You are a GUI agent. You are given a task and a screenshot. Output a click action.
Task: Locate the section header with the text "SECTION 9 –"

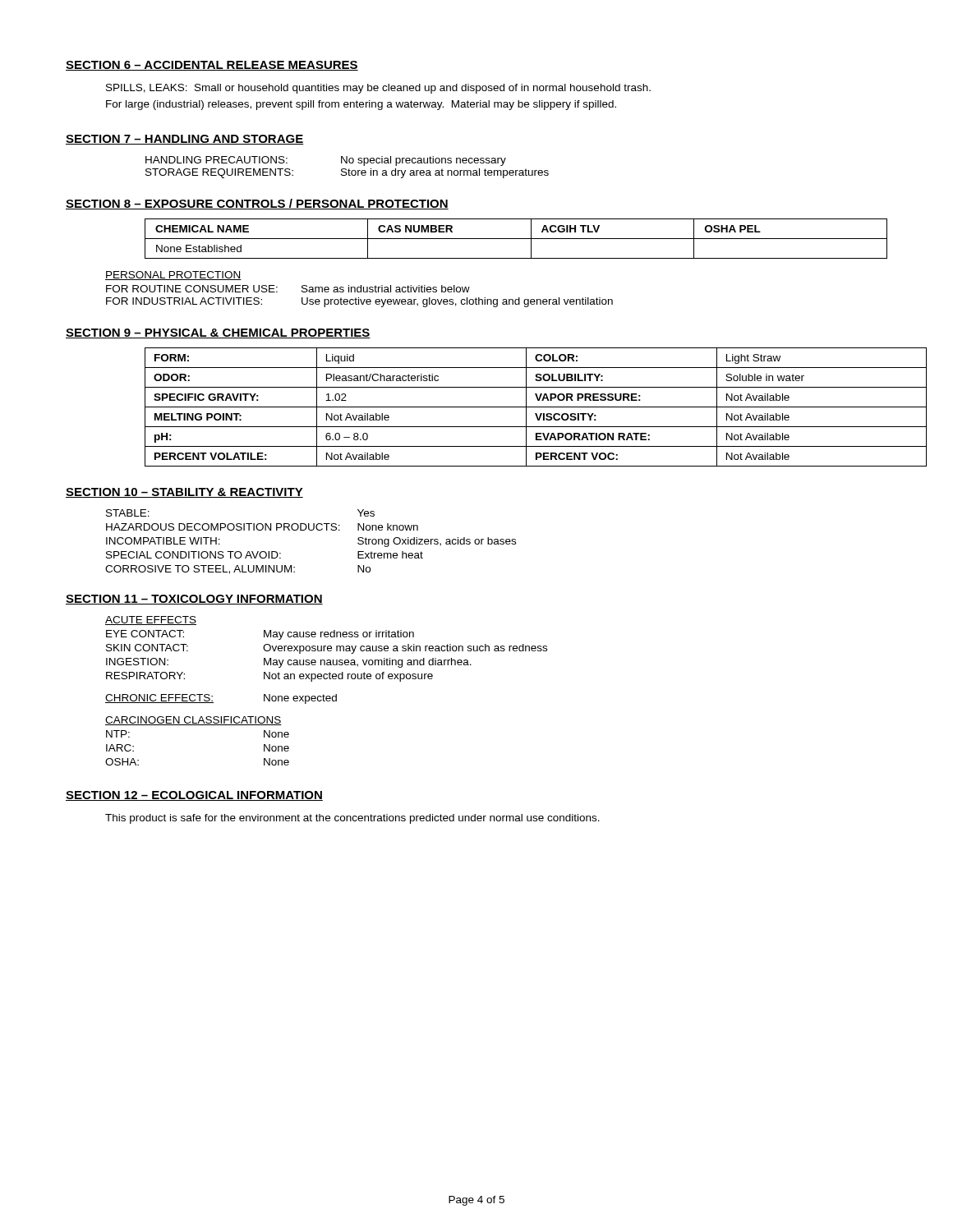pos(218,332)
